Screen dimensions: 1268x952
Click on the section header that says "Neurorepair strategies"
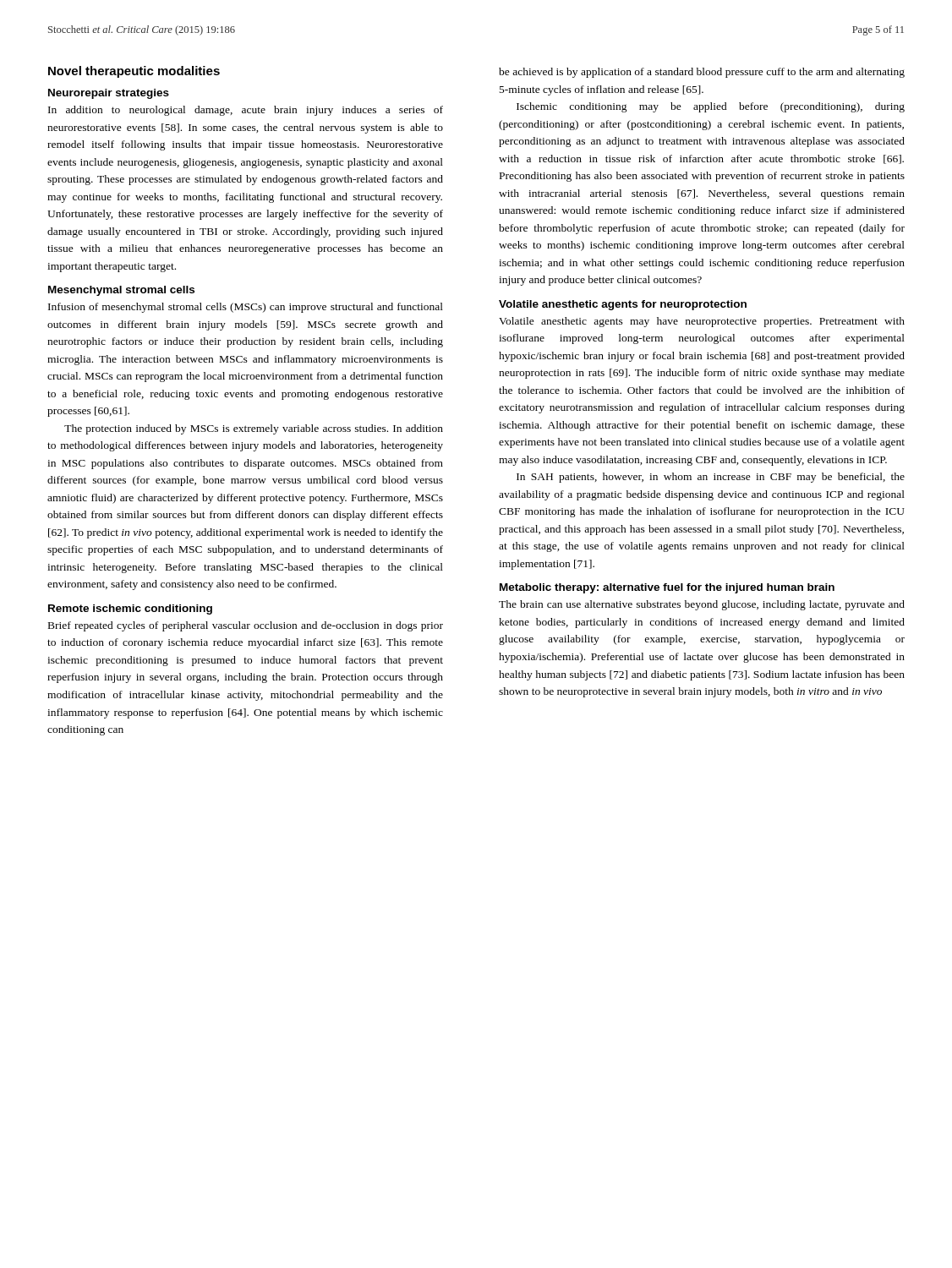(108, 93)
